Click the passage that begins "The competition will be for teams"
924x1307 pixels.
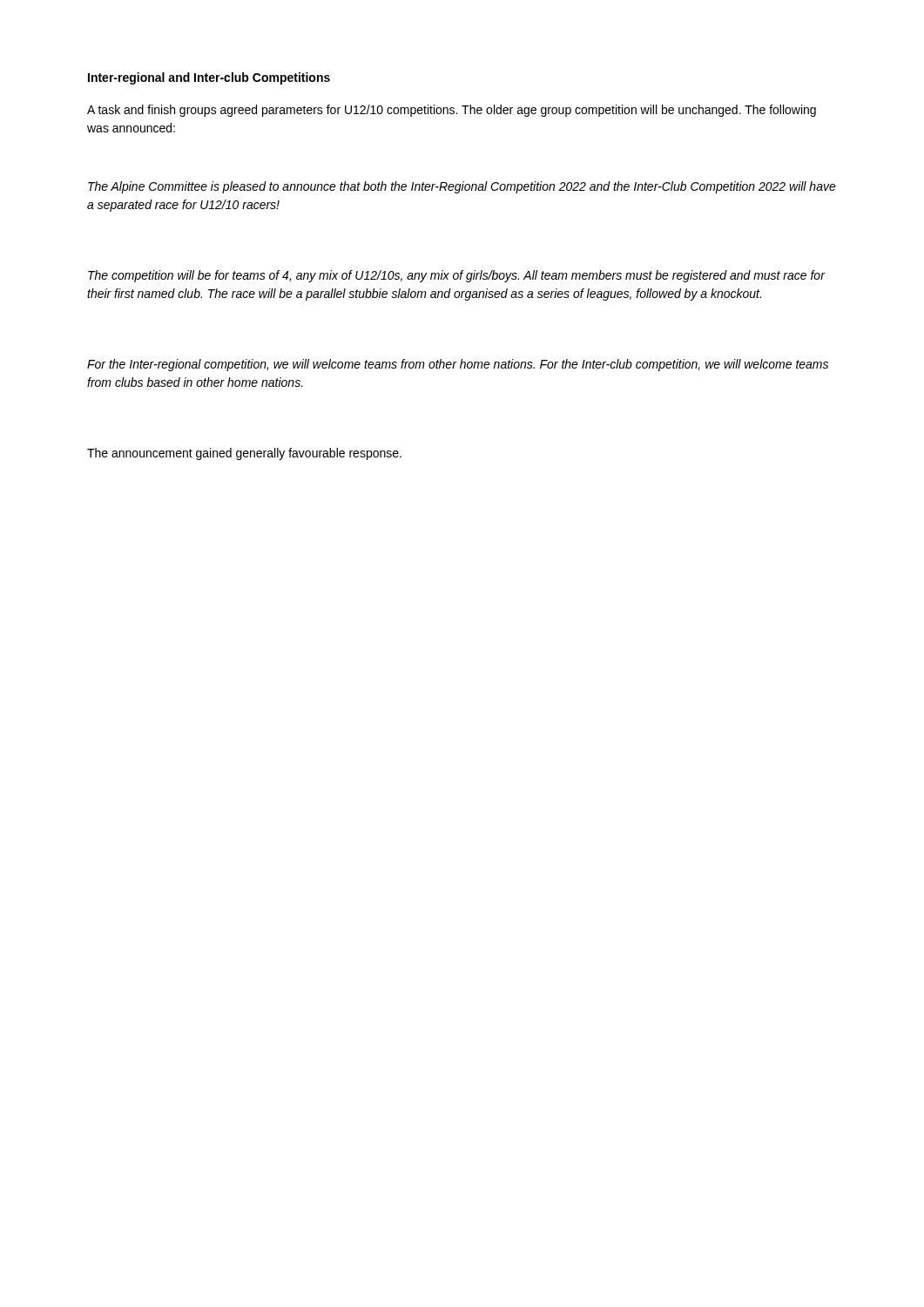pos(456,284)
